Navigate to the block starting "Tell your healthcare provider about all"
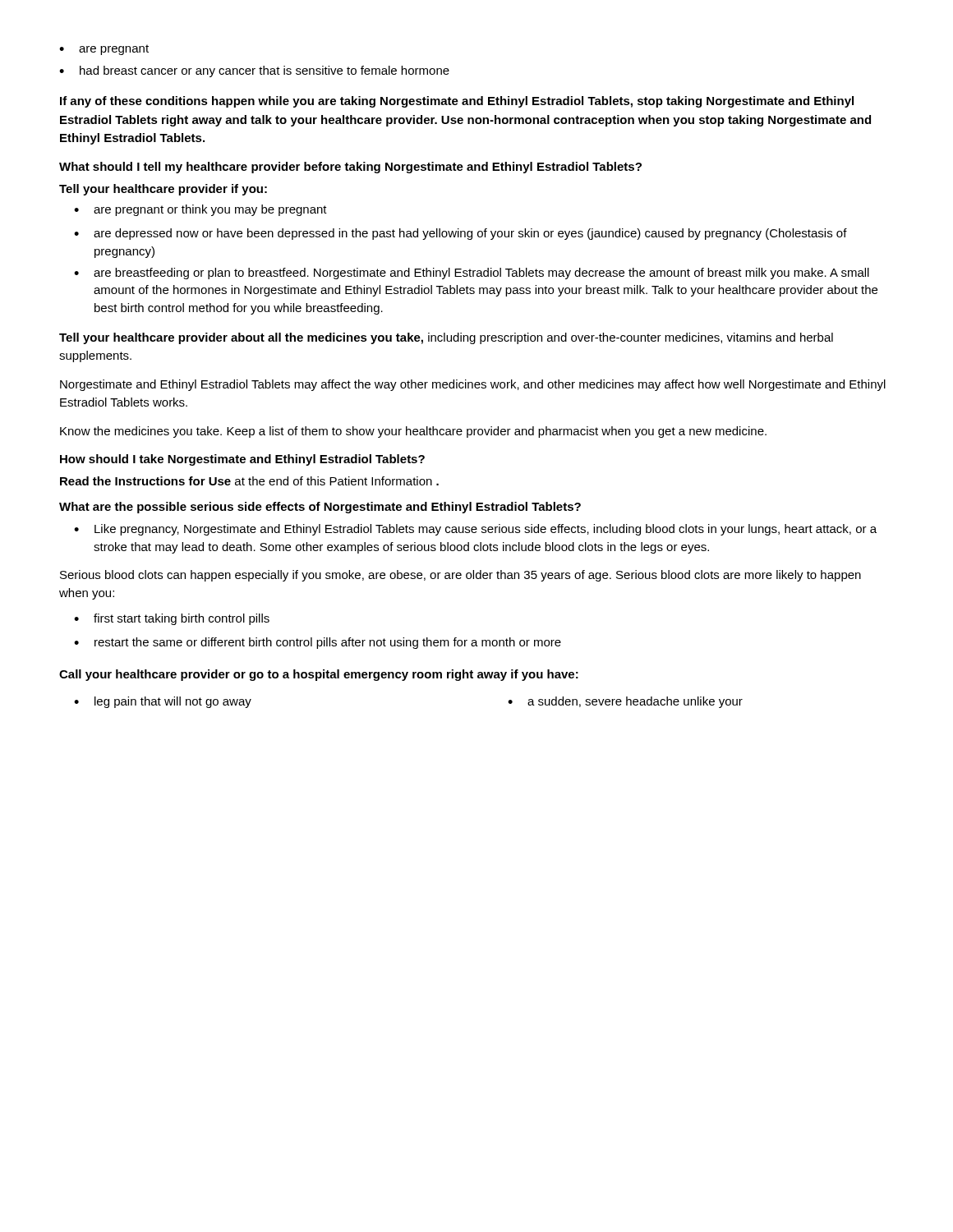The height and width of the screenshot is (1232, 953). (476, 347)
